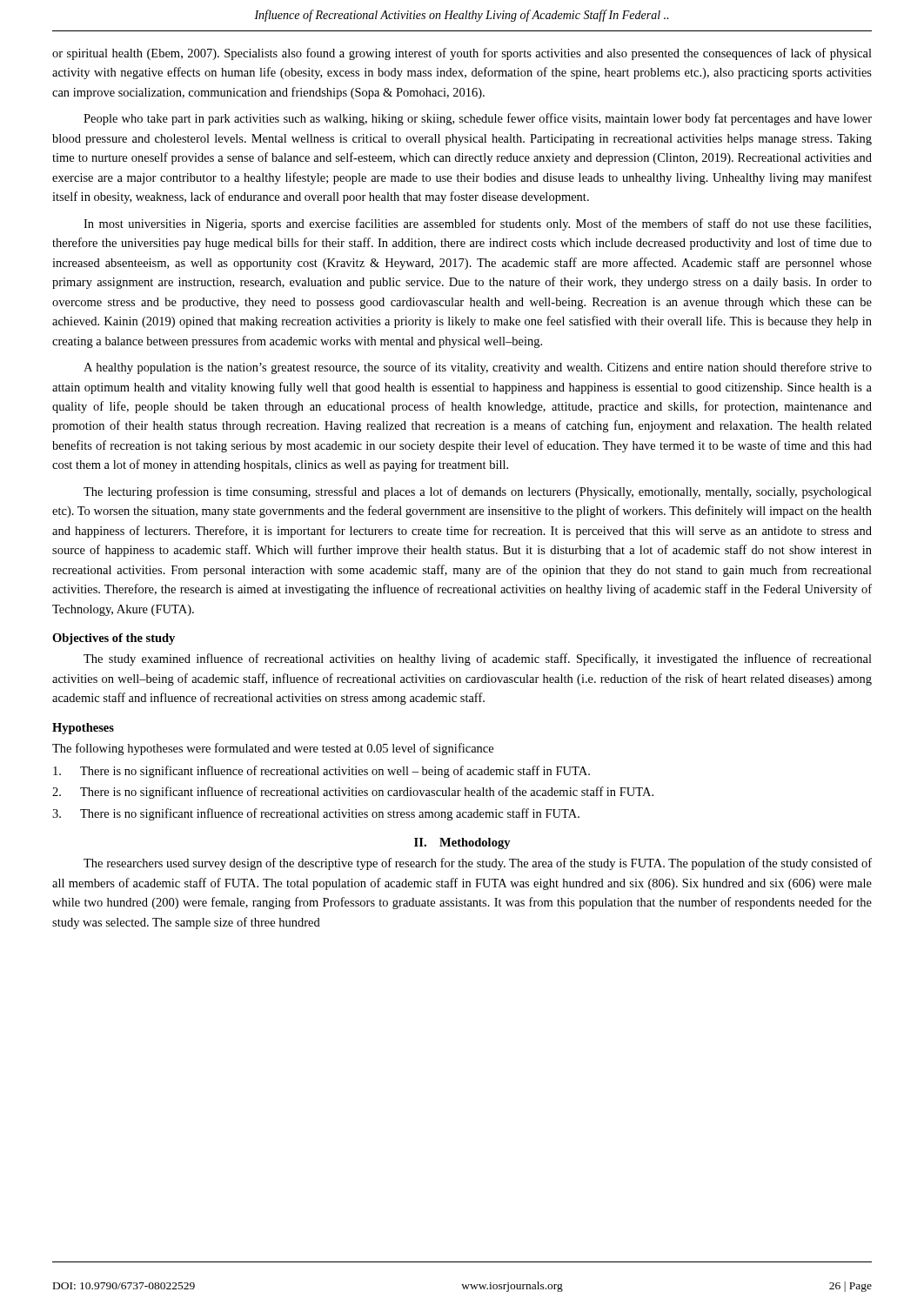Find the block on this page that starts "or spiritual health (Ebem, 2007). Specialists"

[462, 73]
